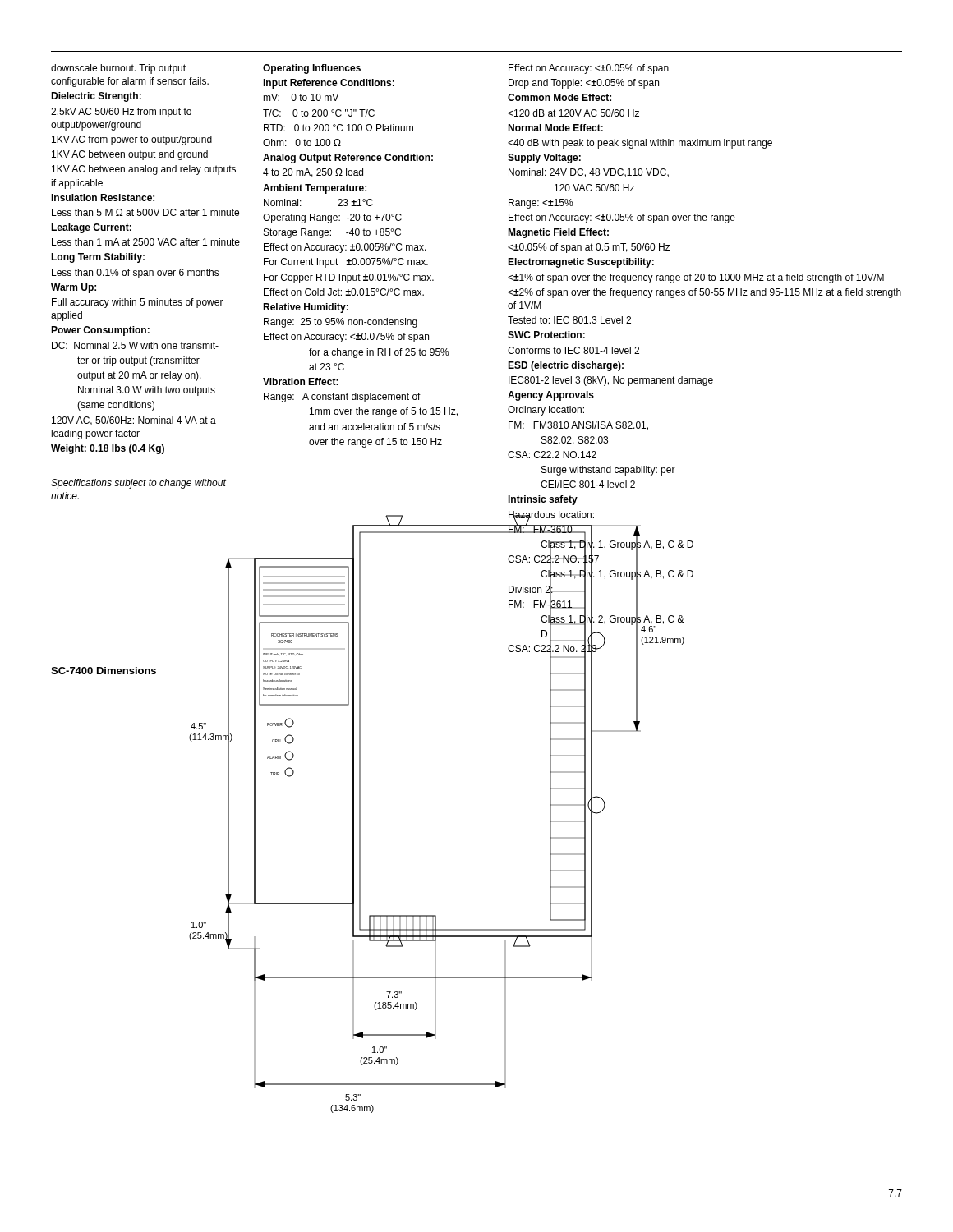
Task: Find the text block that reads "Operating Influences Input Reference Conditions: mV: 0 to"
Action: click(x=374, y=255)
